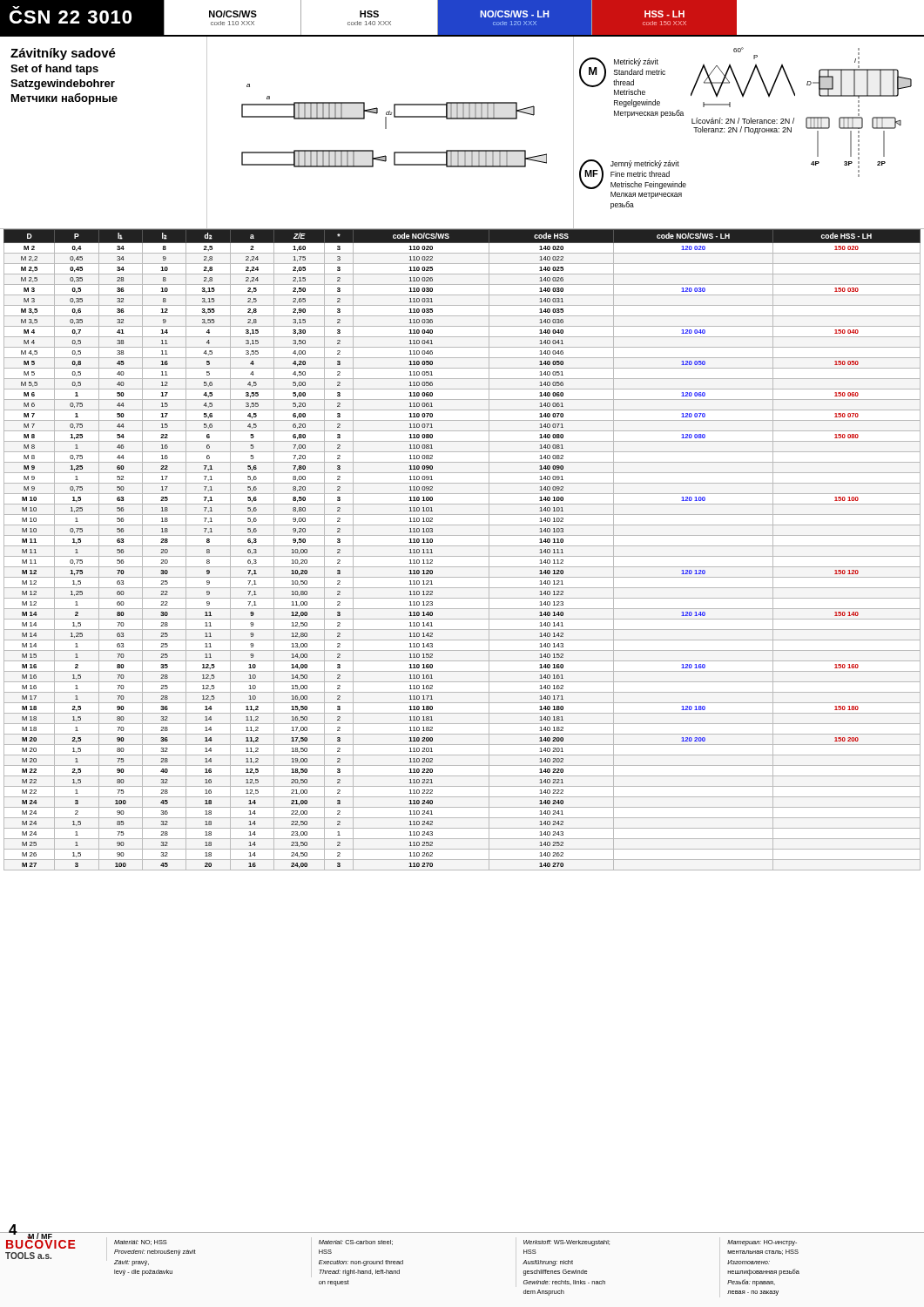Click on the passage starting "Material: CS-carbon steel; HSS Execution: non-ground thread"

click(x=361, y=1262)
